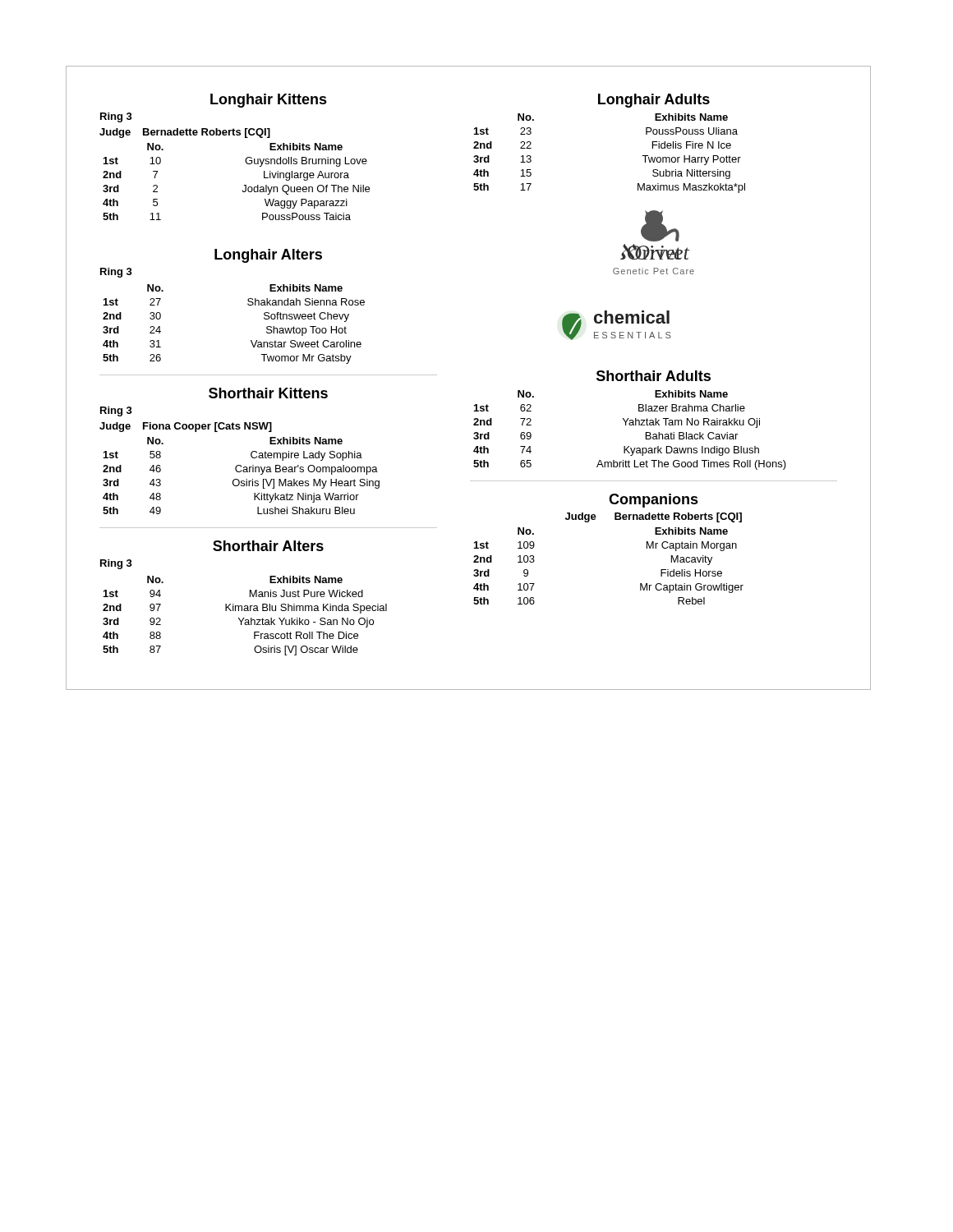Select the table that reads "Yahztak Tam No Rairakku Oji"
Image resolution: width=953 pixels, height=1232 pixels.
654,429
